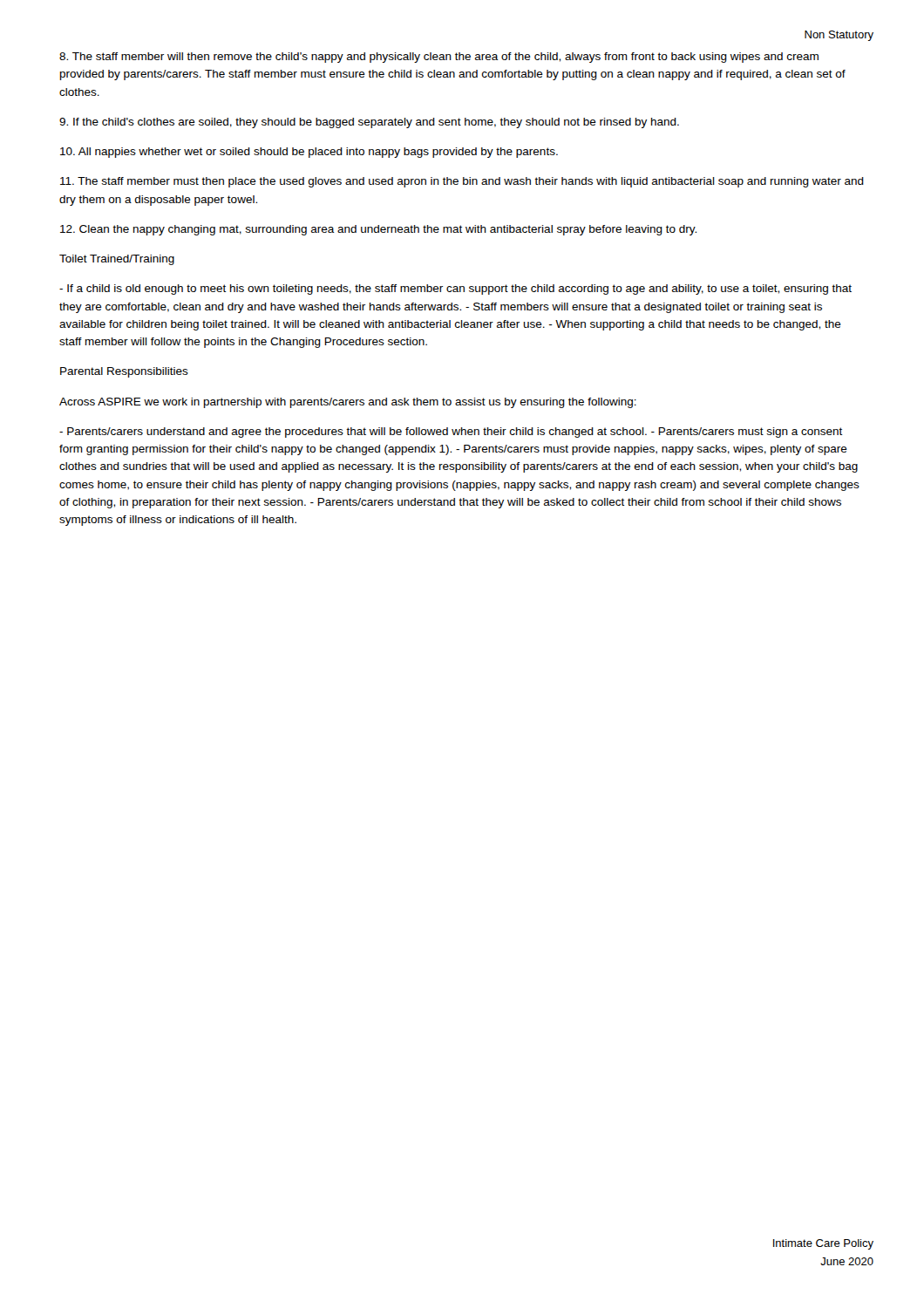The image size is (924, 1308).
Task: Select the block starting "The staff member will then remove the"
Action: 452,74
